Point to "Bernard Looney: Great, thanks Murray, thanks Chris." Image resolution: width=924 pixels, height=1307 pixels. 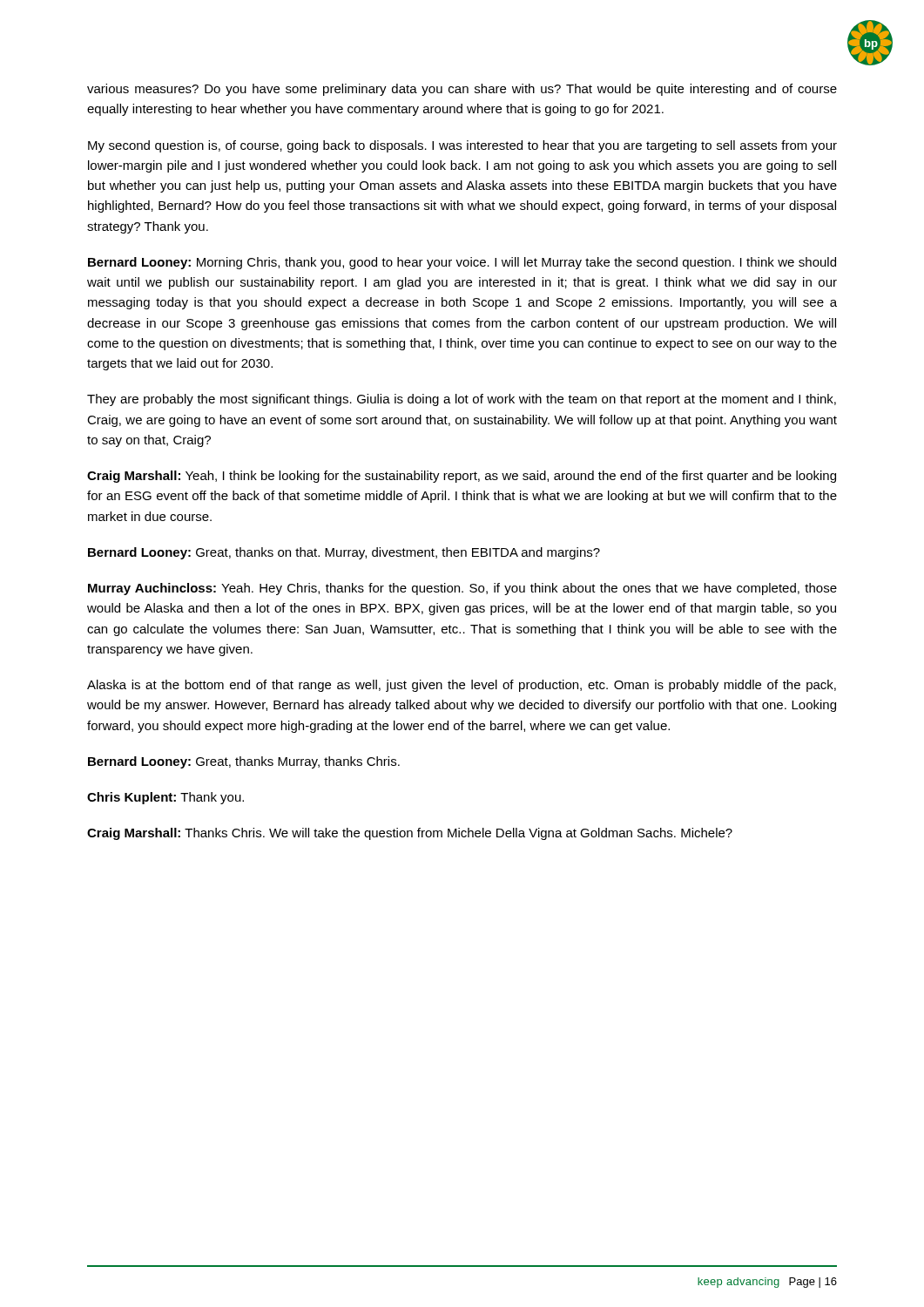pos(244,762)
